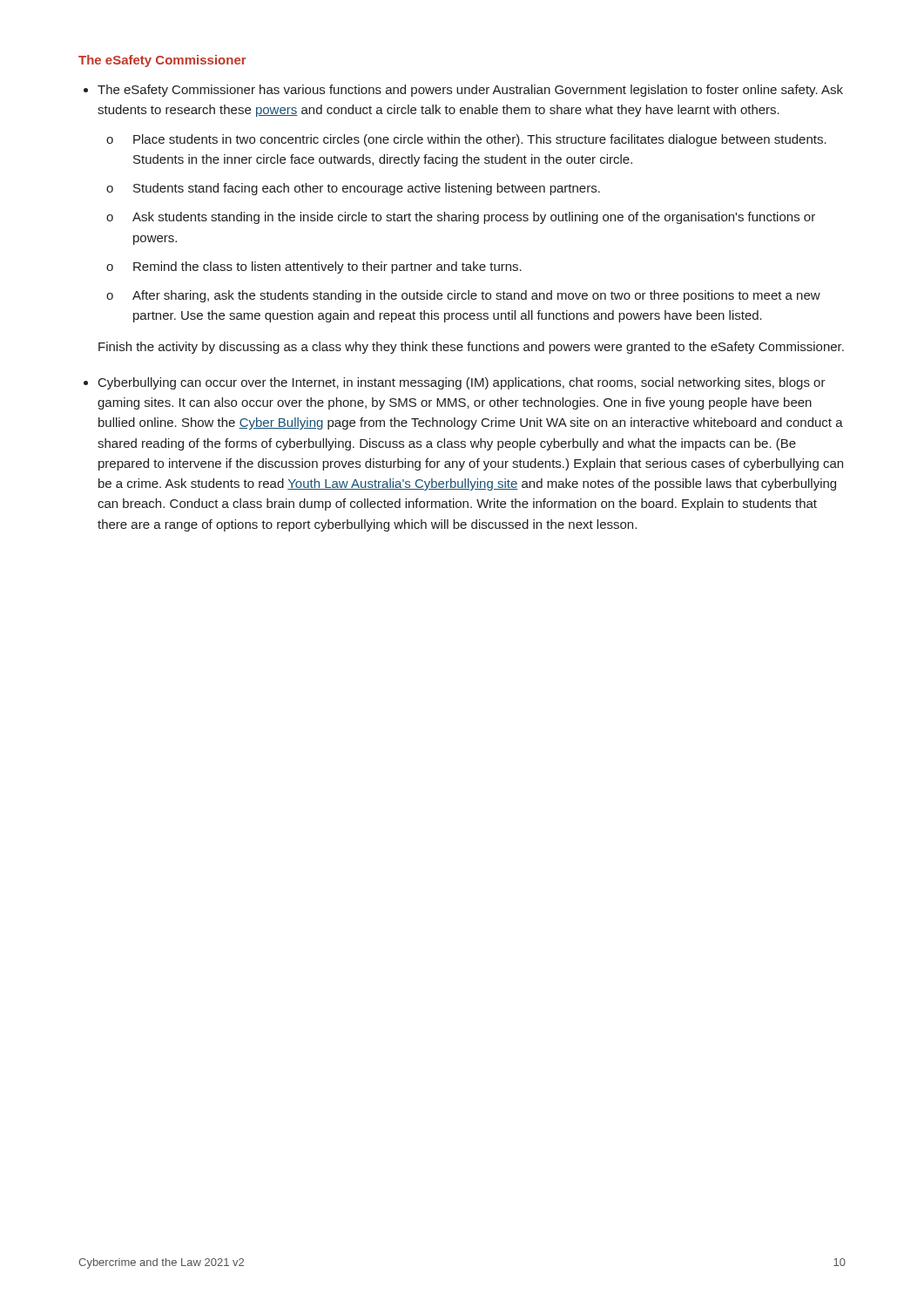Find "The eSafety Commissioner" on this page
The height and width of the screenshot is (1307, 924).
162,60
